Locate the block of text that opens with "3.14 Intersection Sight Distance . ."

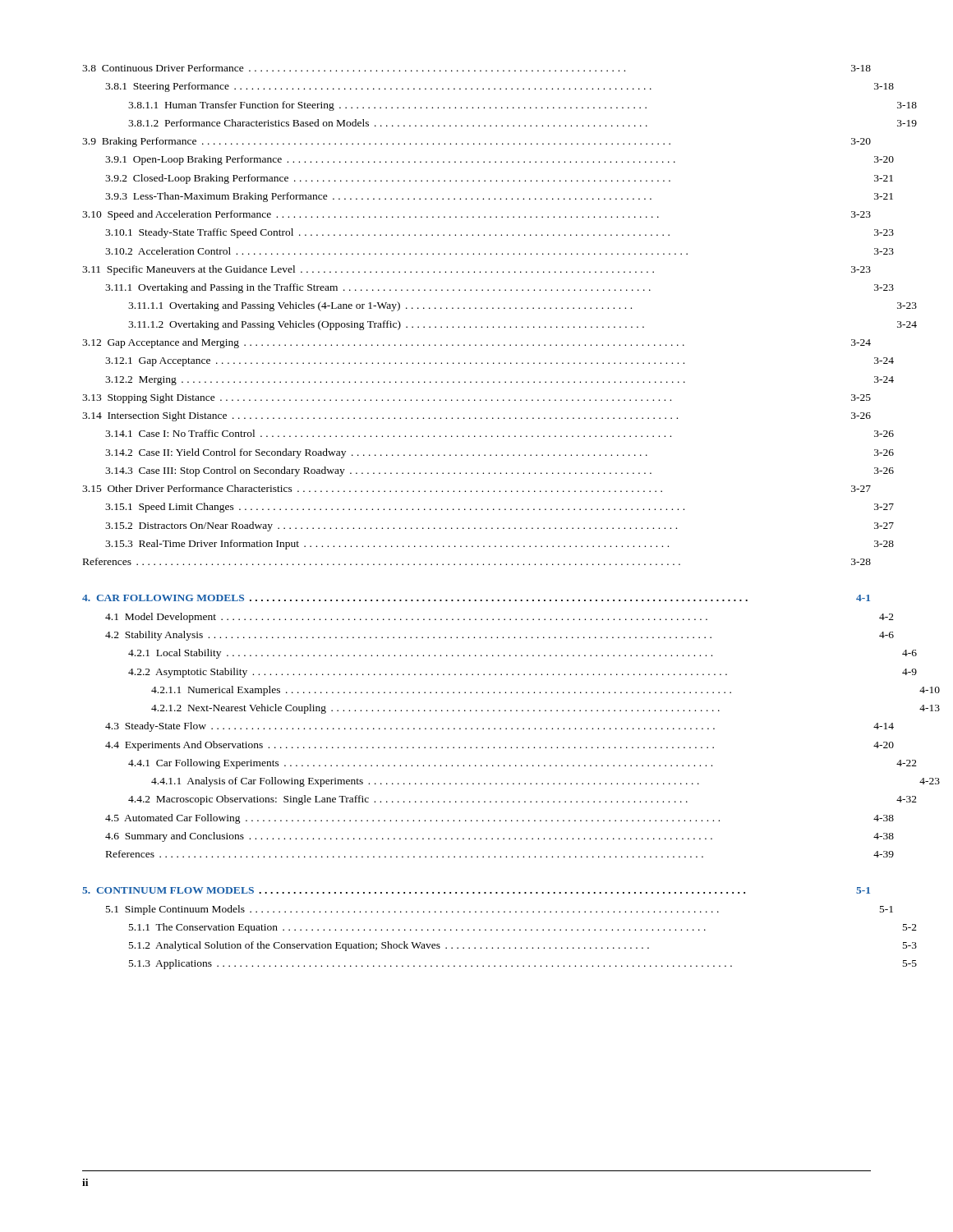[x=476, y=416]
